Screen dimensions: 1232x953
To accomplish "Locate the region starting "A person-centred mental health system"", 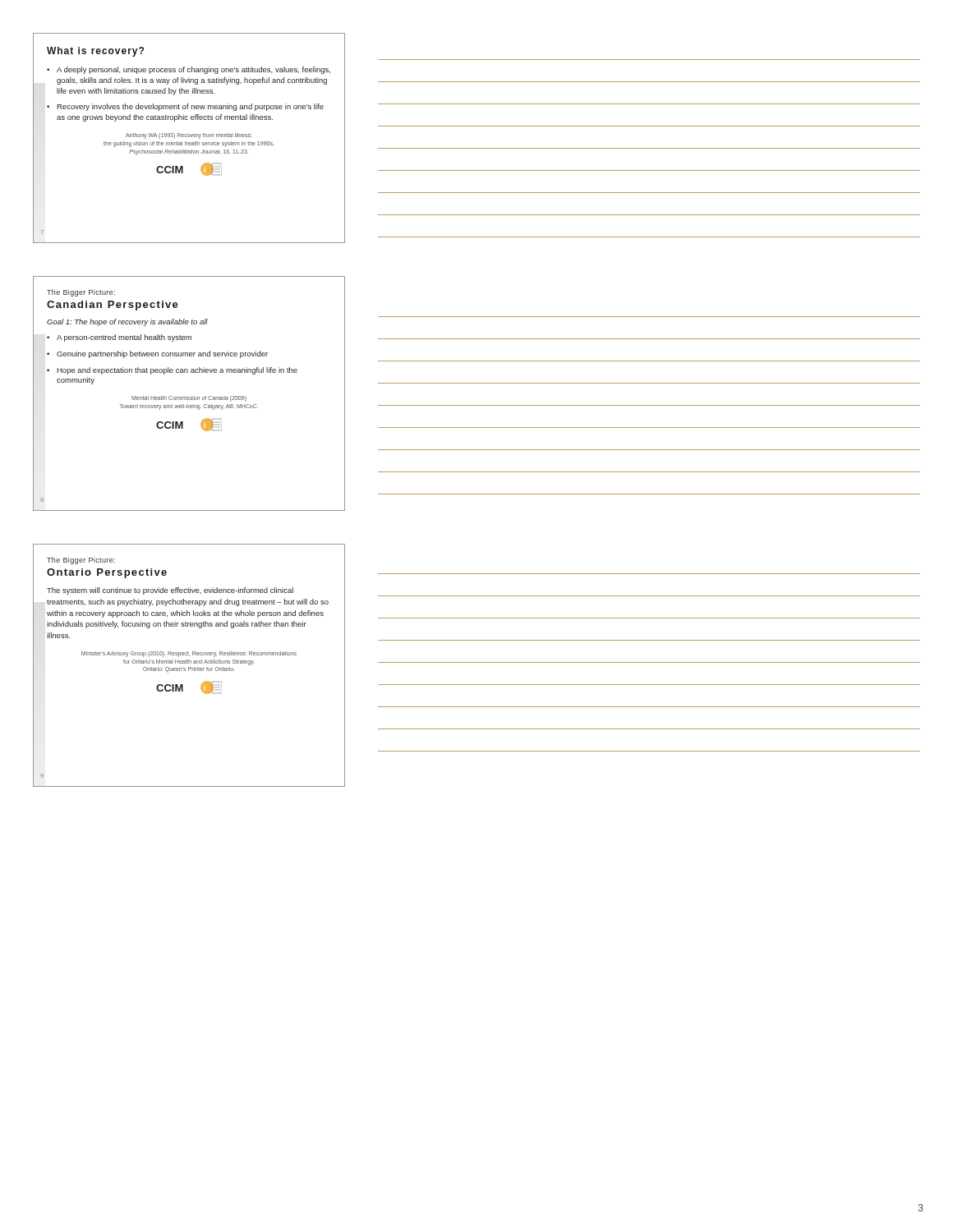I will (124, 337).
